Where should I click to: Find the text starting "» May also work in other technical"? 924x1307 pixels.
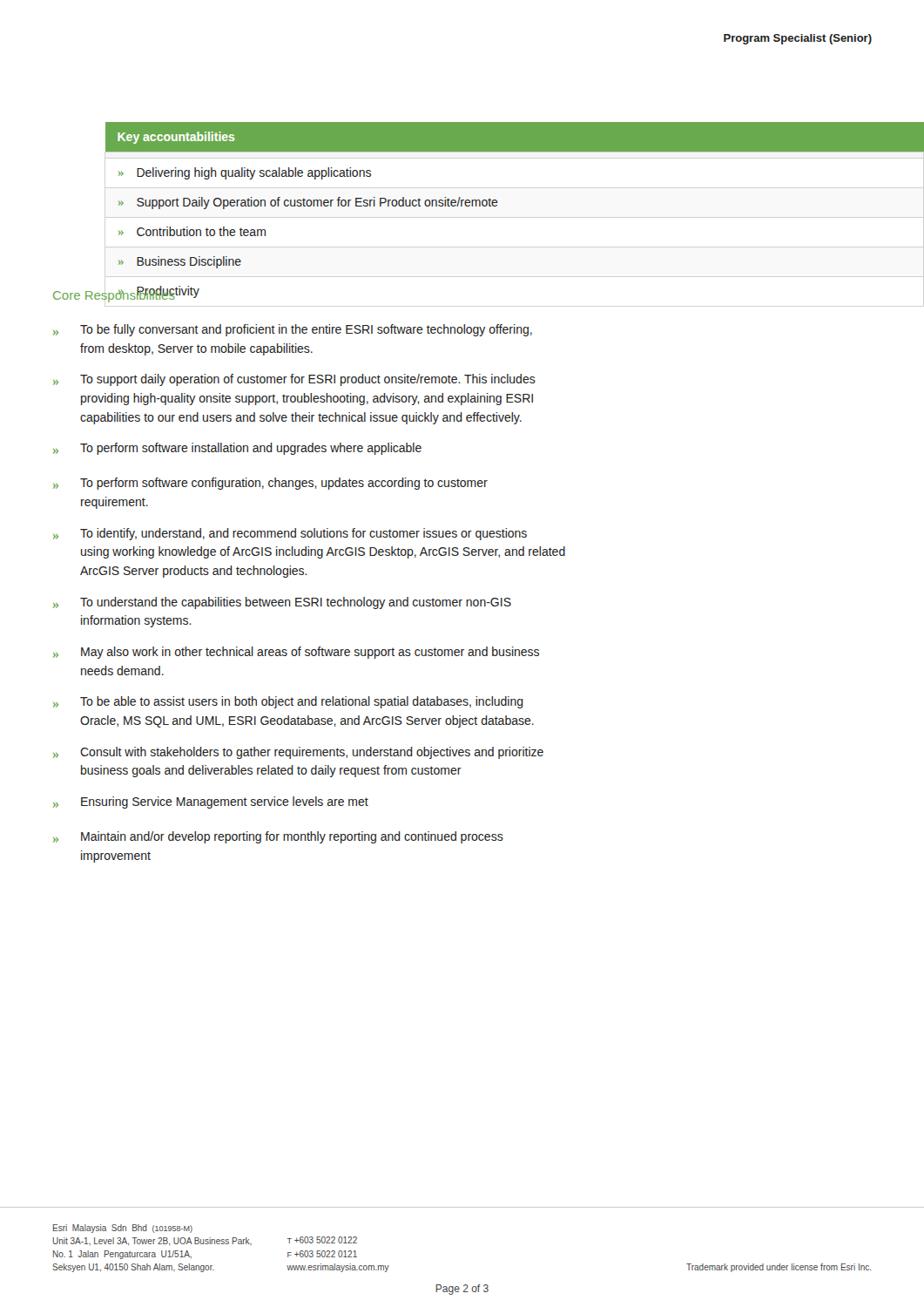[x=462, y=662]
